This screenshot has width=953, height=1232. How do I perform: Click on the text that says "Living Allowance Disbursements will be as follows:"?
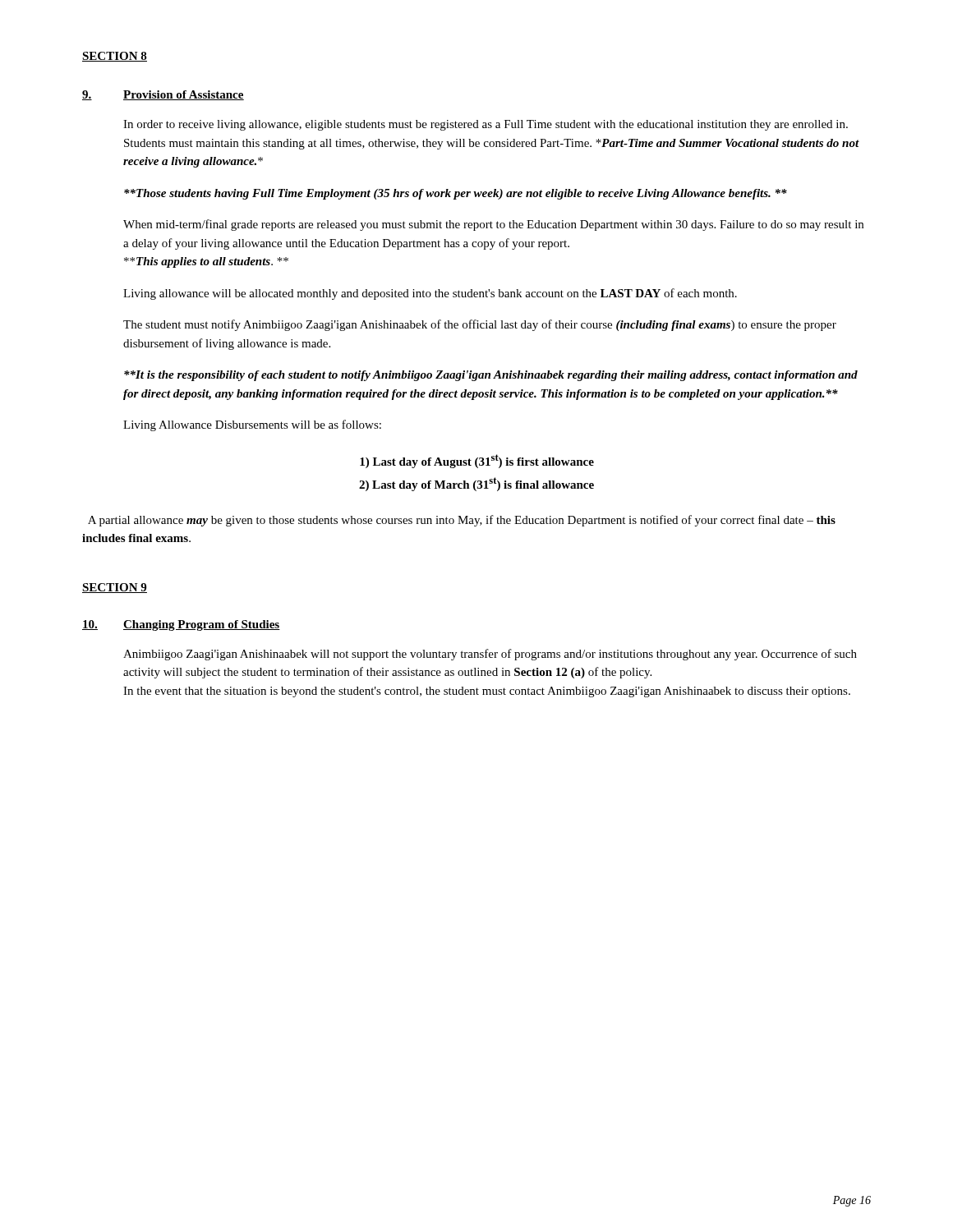[253, 425]
